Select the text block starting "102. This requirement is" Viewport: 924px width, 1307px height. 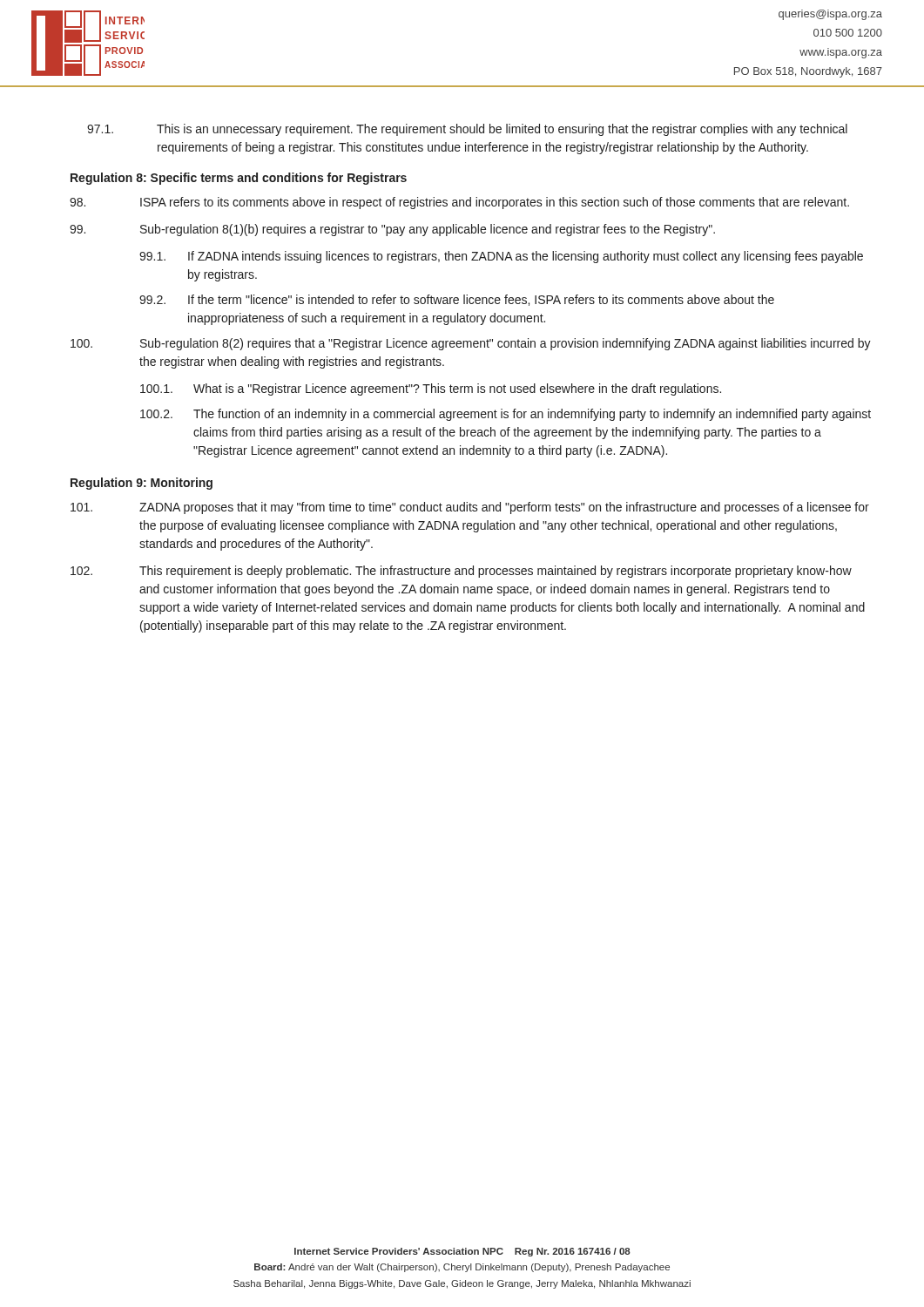[x=471, y=599]
